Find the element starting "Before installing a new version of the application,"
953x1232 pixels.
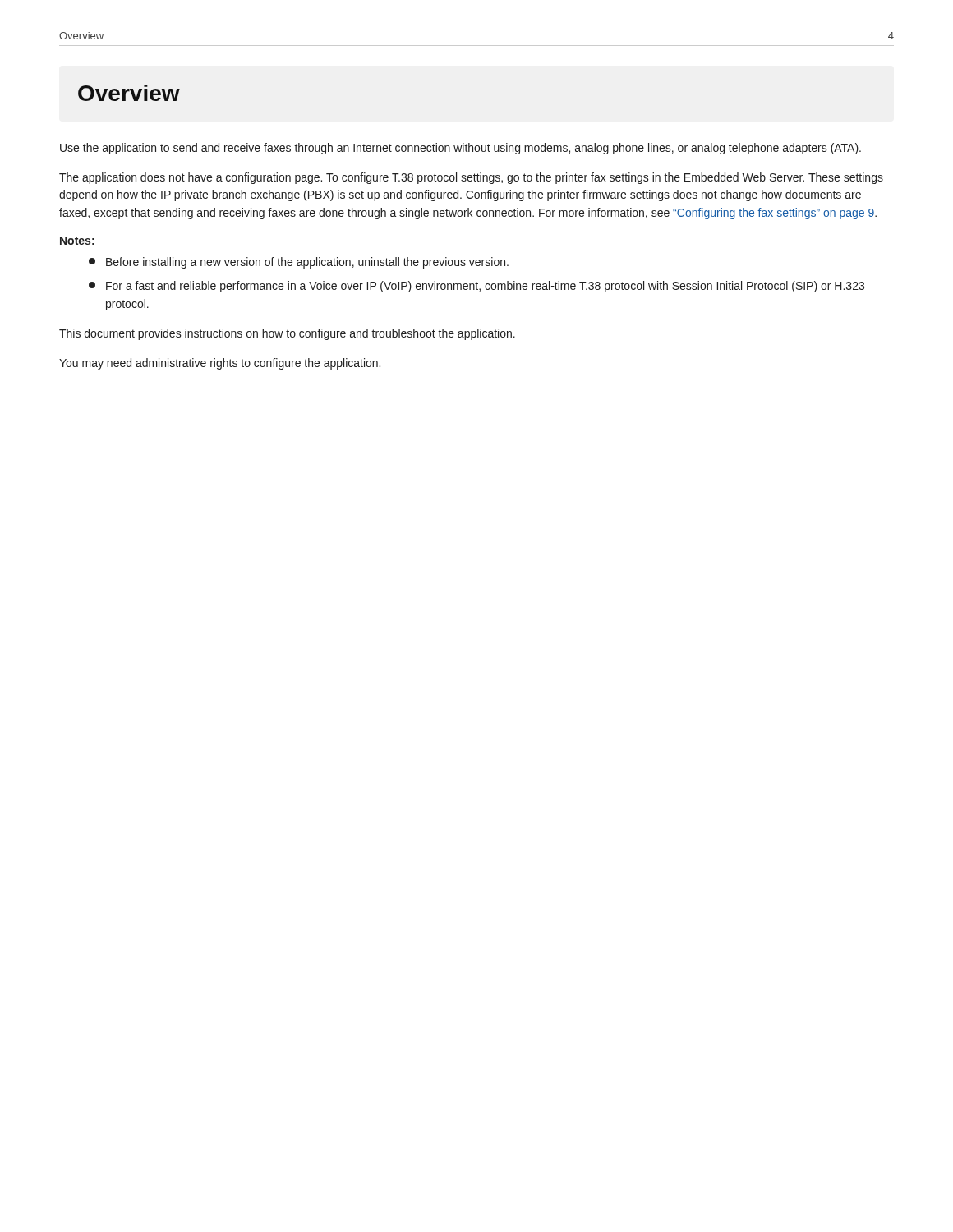point(299,262)
